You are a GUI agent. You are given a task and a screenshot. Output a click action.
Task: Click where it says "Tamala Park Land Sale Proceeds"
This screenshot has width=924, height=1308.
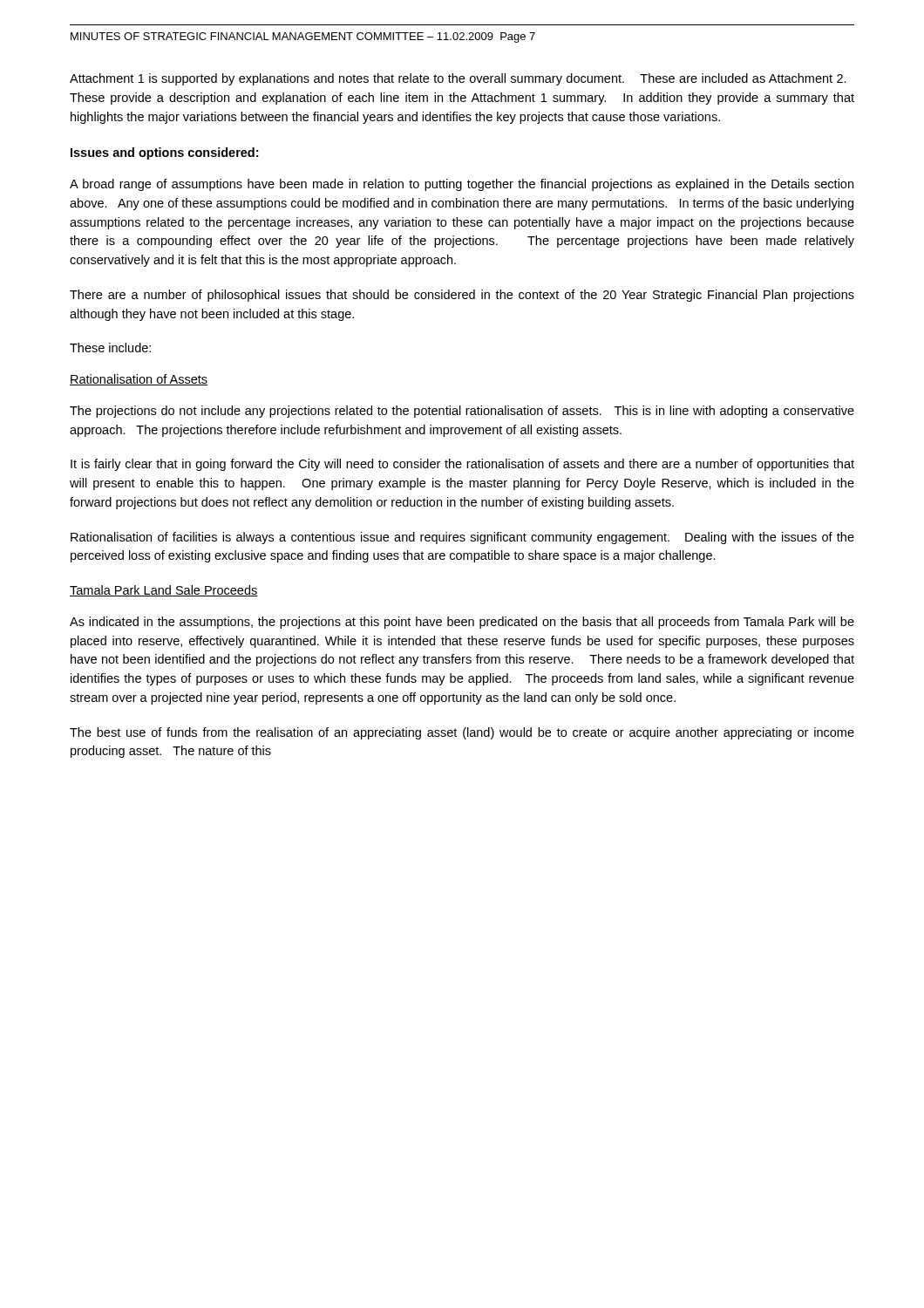tap(164, 590)
